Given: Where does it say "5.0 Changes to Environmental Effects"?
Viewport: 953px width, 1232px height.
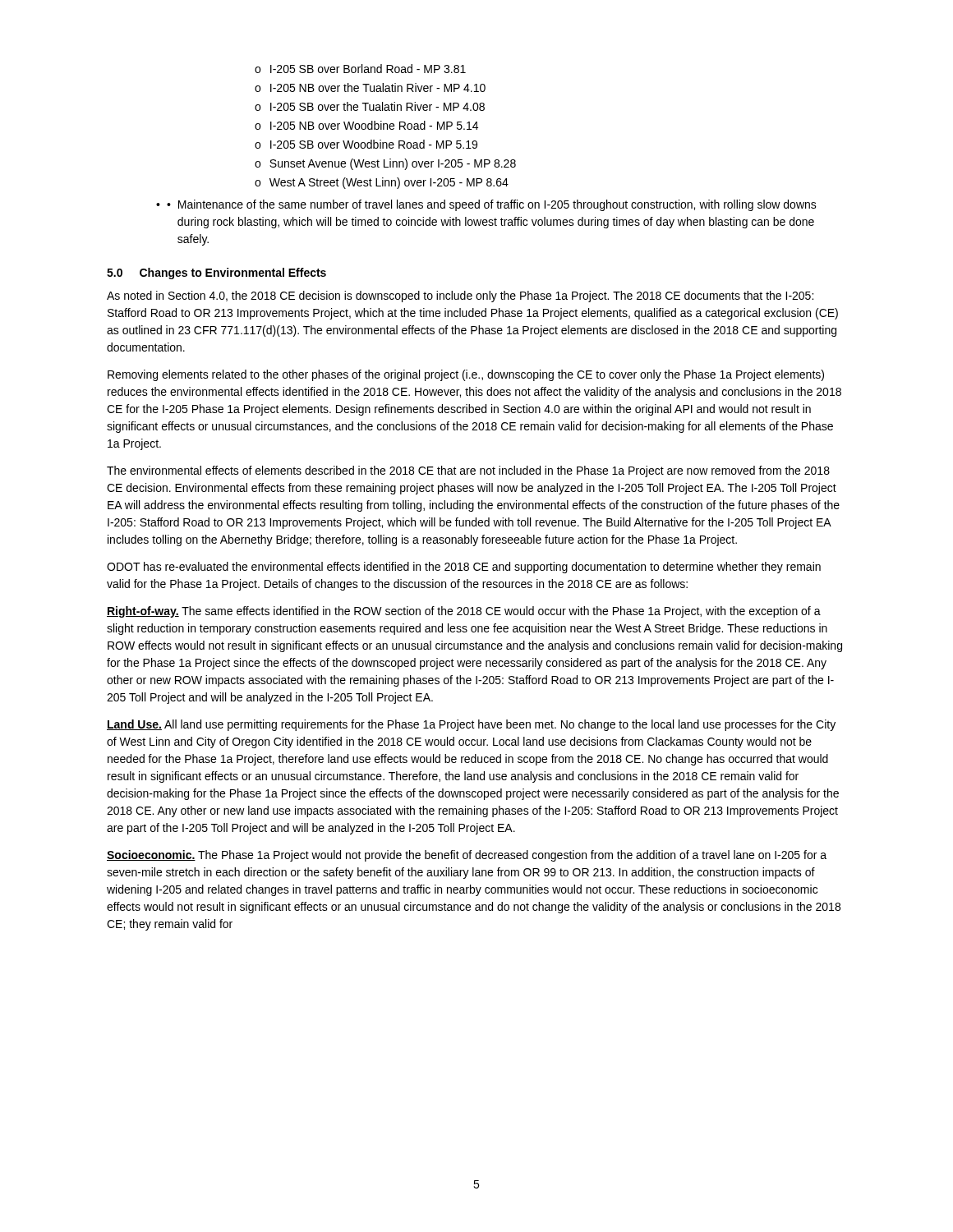Looking at the screenshot, I should [217, 273].
